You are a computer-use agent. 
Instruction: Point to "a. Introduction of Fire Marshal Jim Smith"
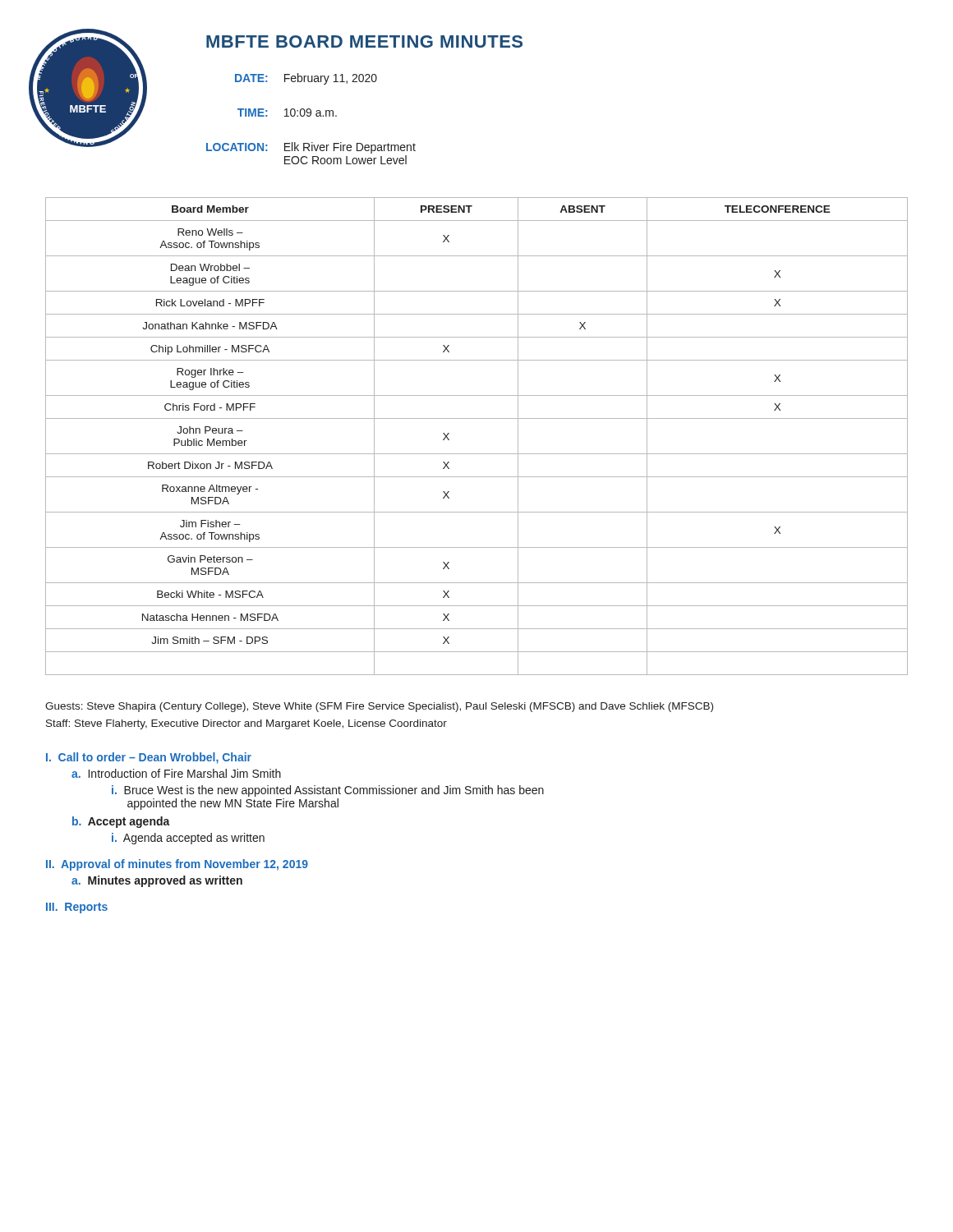(176, 774)
